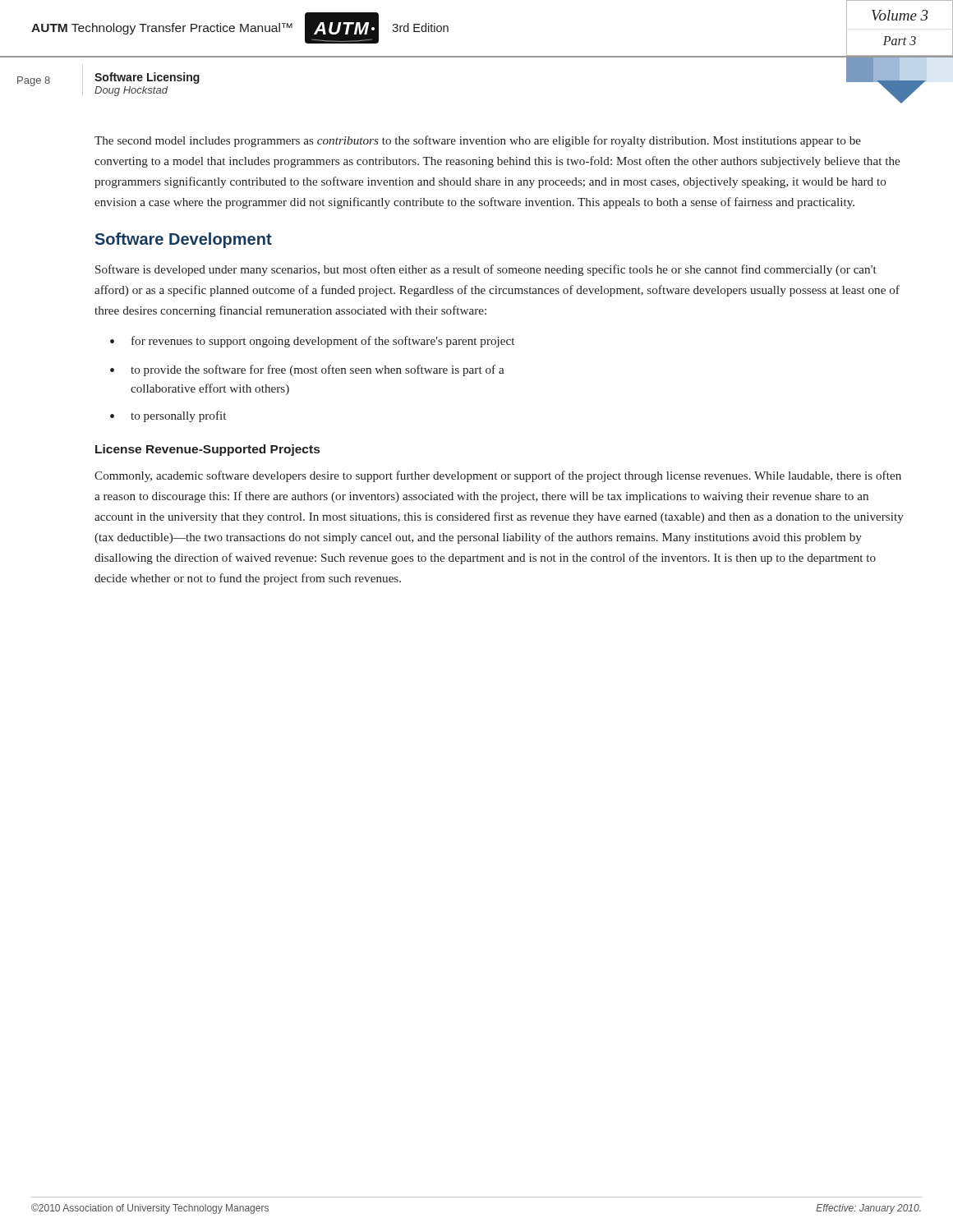Image resolution: width=953 pixels, height=1232 pixels.
Task: Locate the section header with the text "License Revenue-Supported Projects"
Action: pyautogui.click(x=207, y=449)
